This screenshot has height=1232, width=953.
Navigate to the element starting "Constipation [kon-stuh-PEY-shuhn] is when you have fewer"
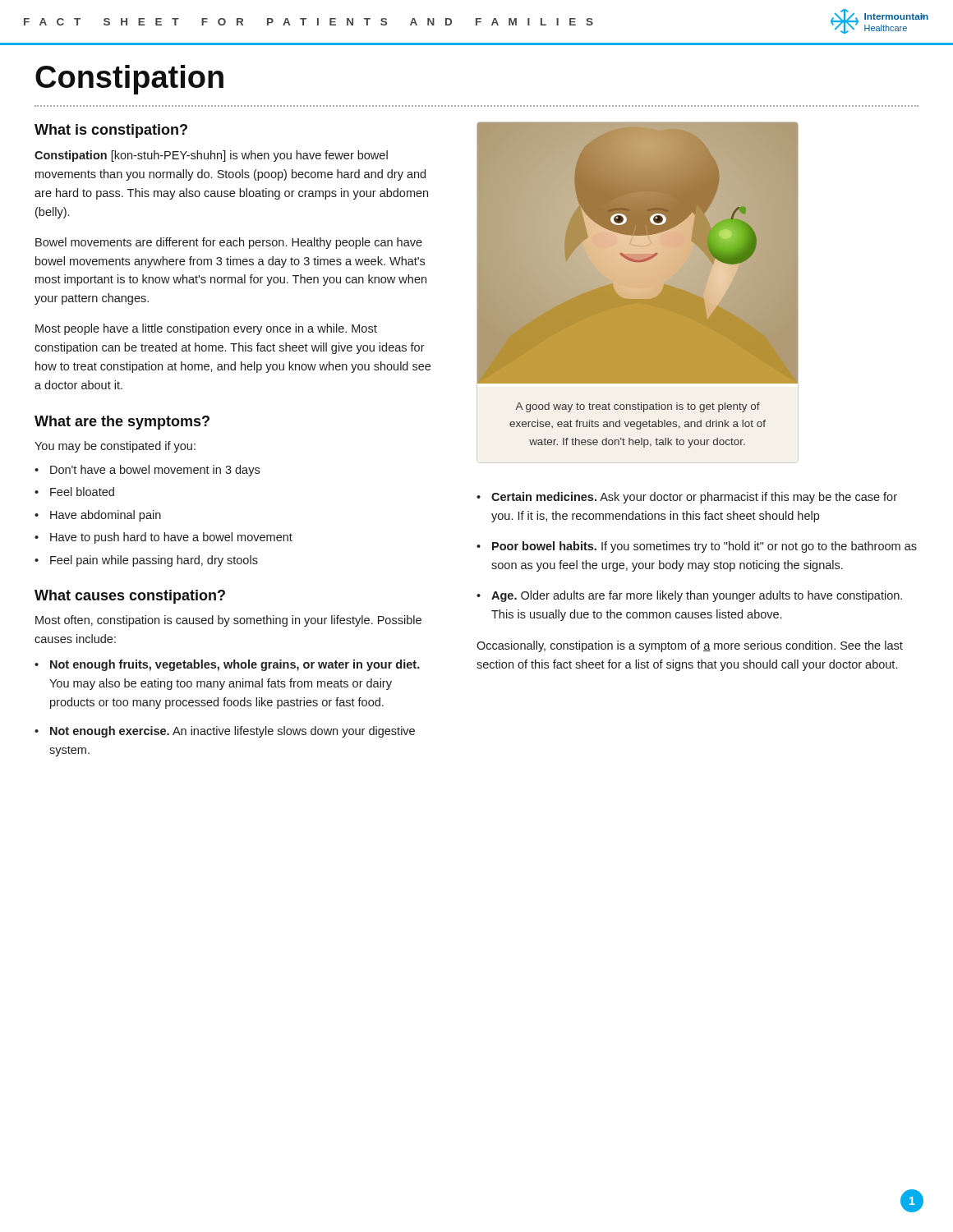[232, 183]
